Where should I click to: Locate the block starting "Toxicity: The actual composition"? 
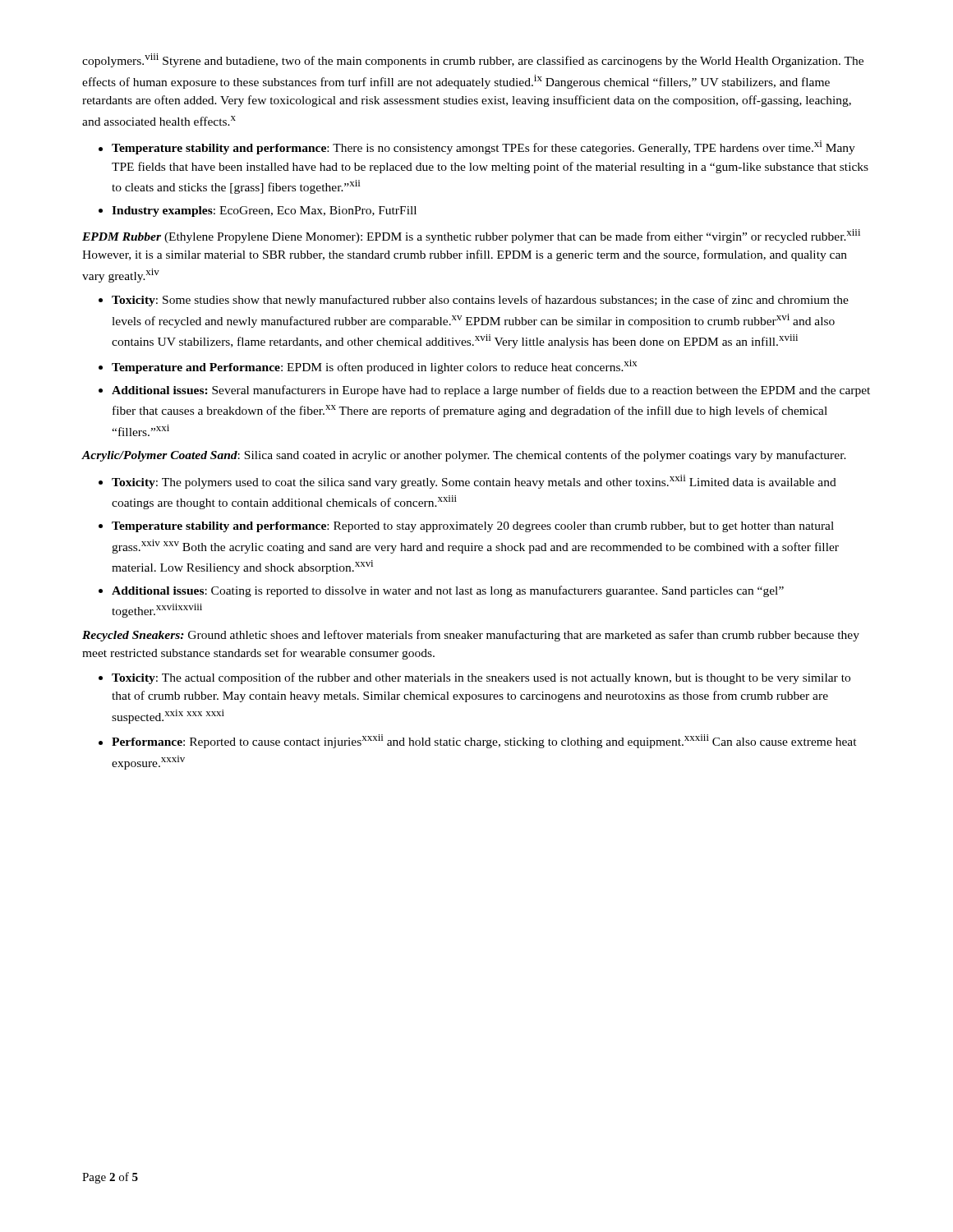(481, 697)
